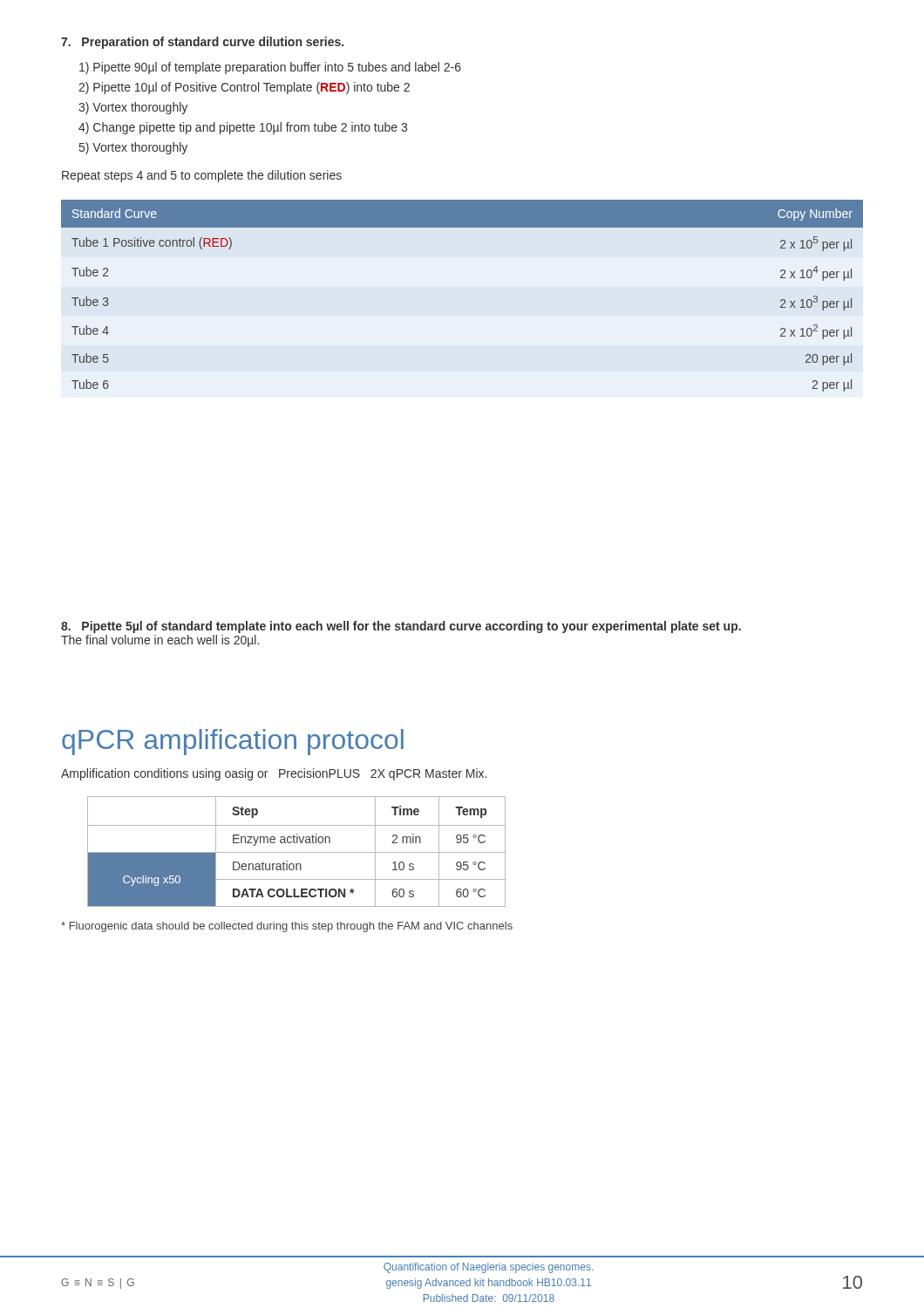924x1308 pixels.
Task: Locate the element starting "7. Preparation of standard curve"
Action: tap(203, 42)
